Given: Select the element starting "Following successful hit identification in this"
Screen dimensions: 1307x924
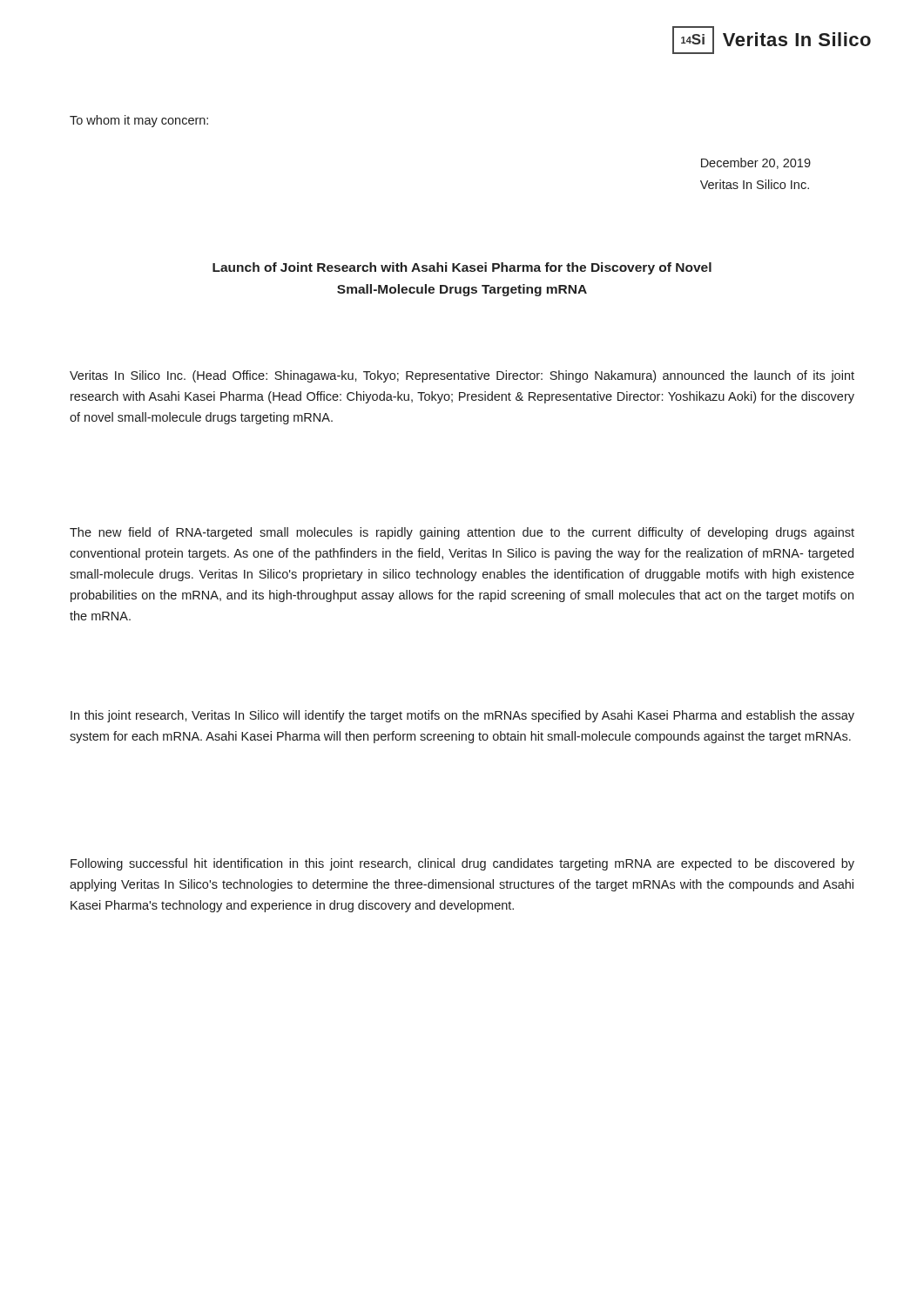Looking at the screenshot, I should tap(462, 884).
